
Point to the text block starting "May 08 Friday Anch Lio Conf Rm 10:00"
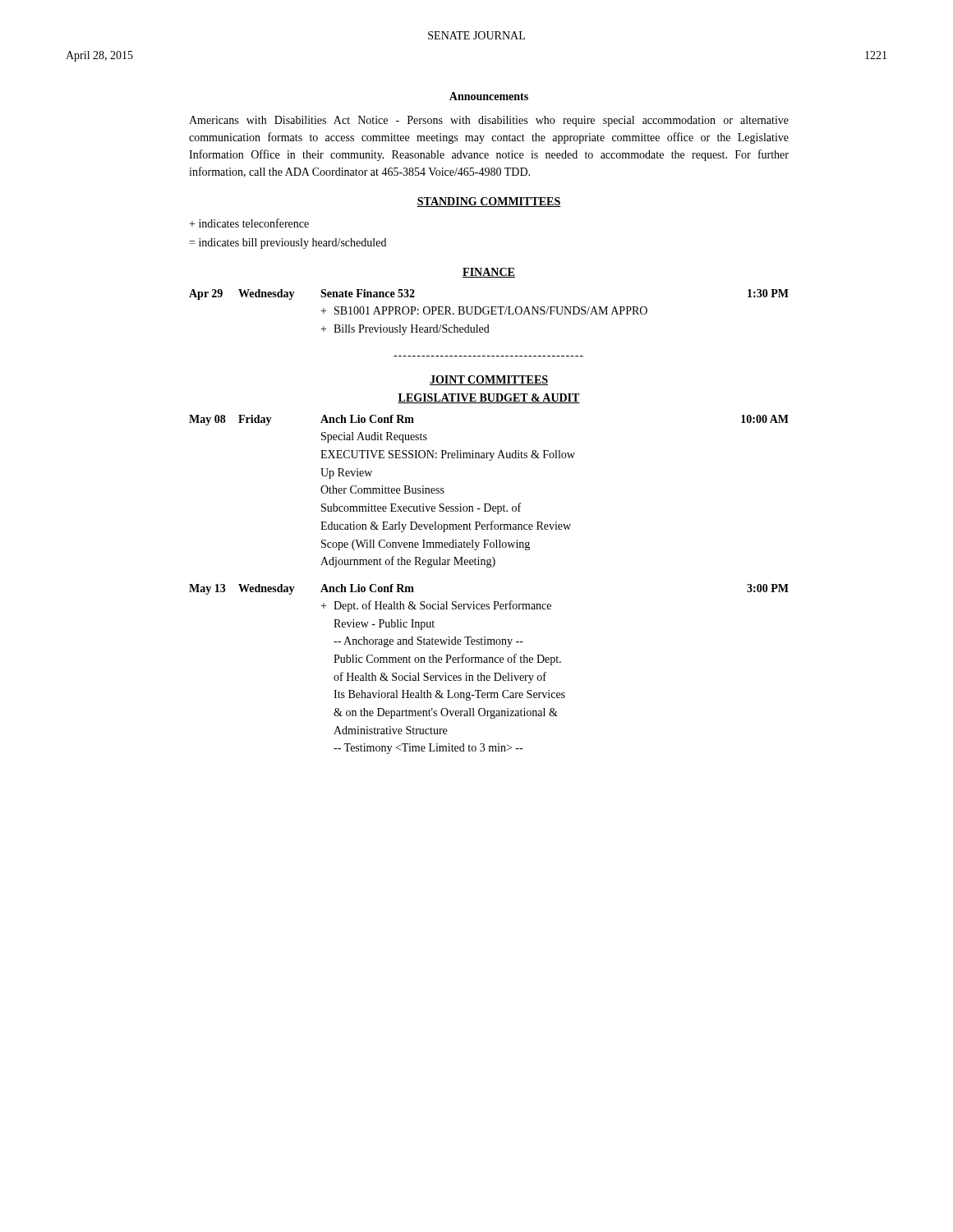(x=489, y=492)
